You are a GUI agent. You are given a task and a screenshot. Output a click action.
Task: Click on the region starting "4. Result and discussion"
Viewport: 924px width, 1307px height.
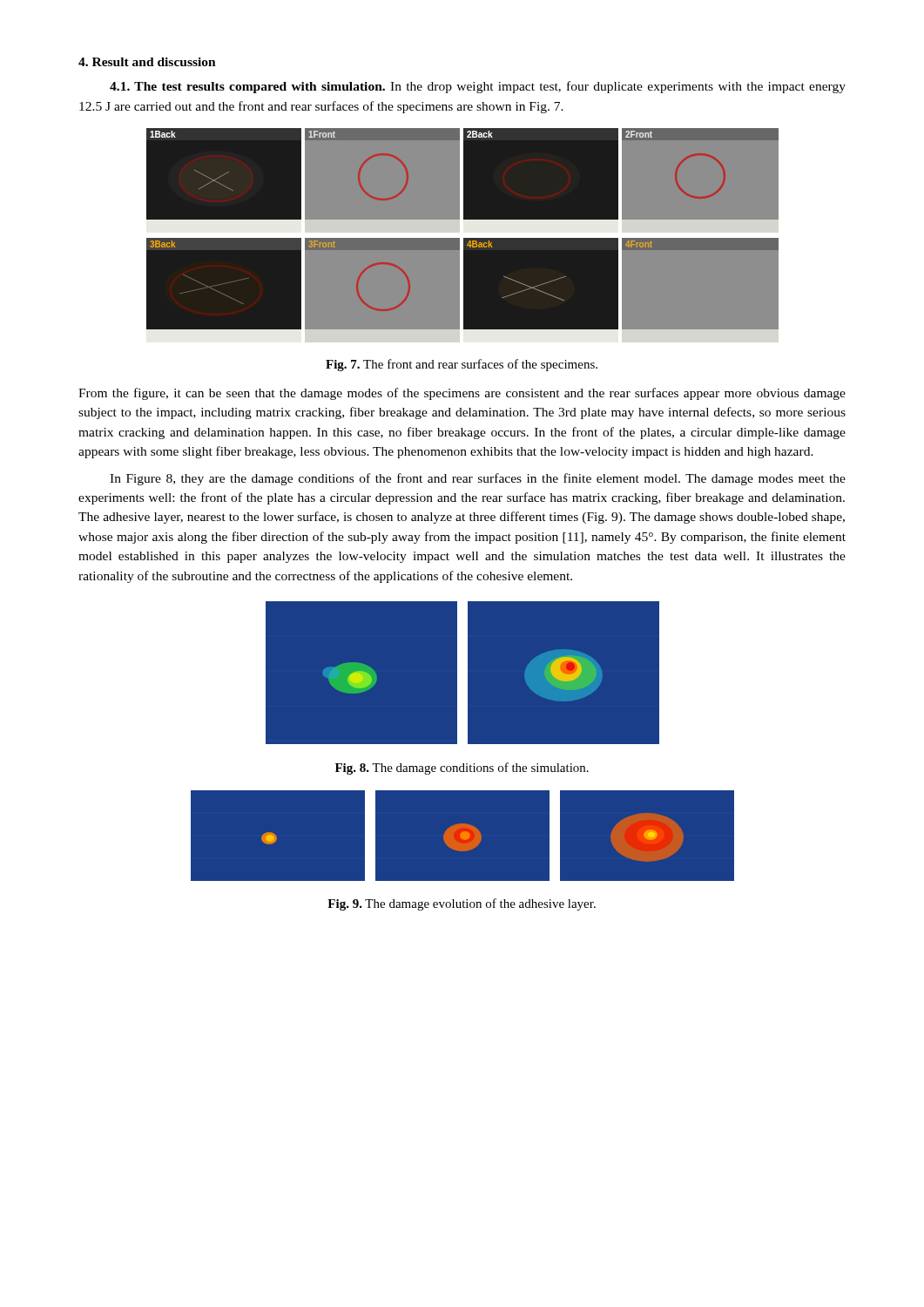(147, 61)
